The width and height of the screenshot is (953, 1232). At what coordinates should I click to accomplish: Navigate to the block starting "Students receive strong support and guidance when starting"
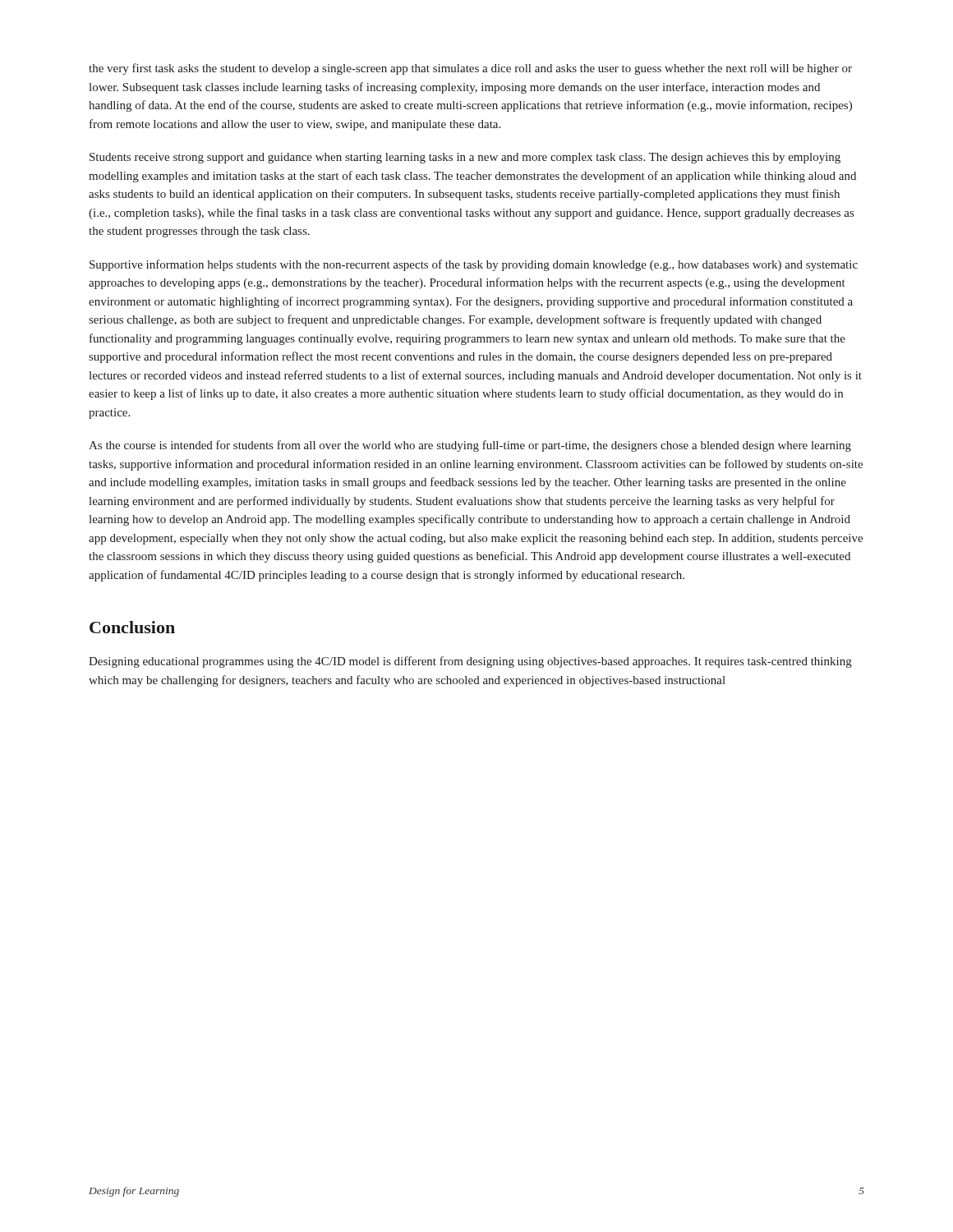(x=473, y=194)
